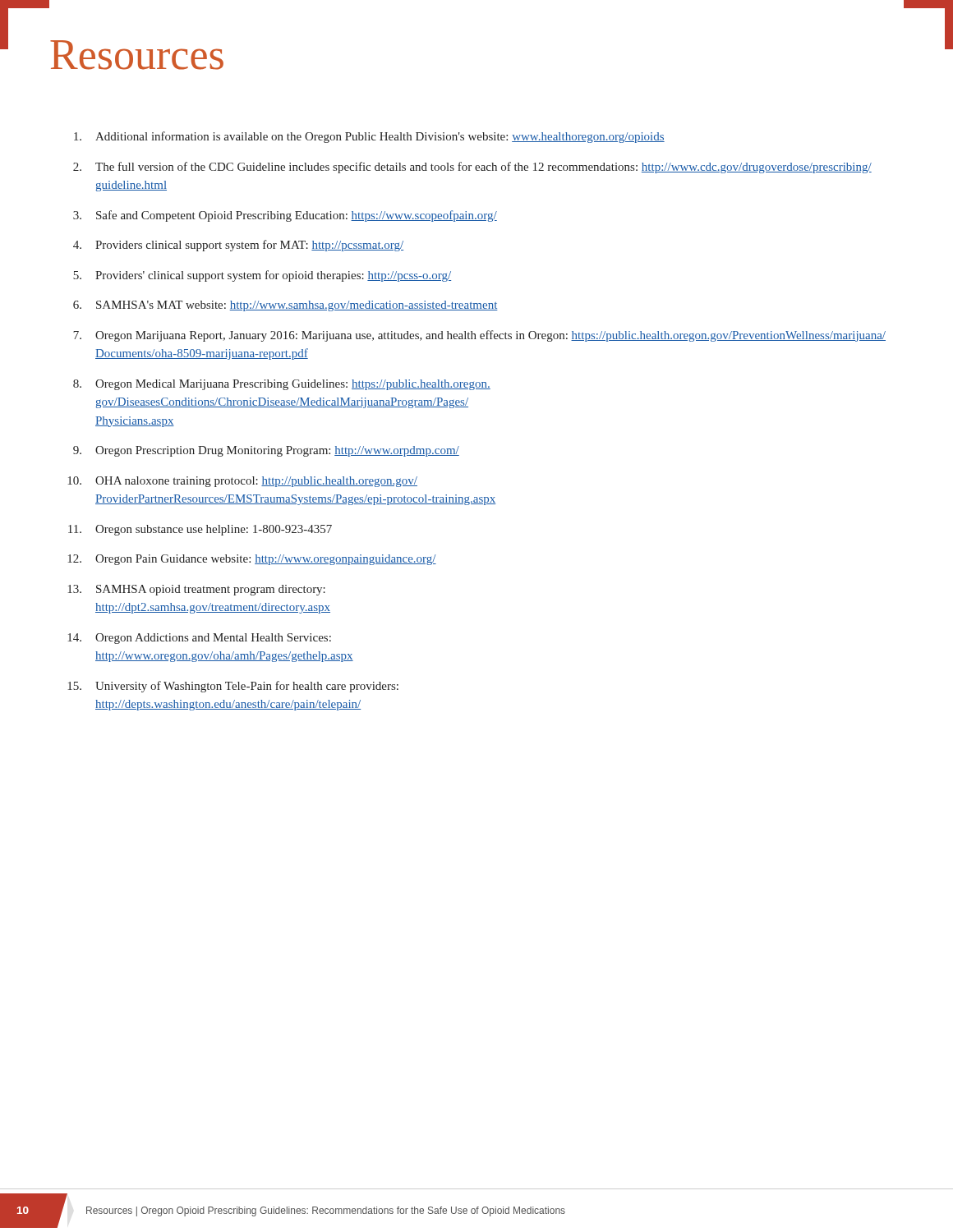The image size is (953, 1232).
Task: Select the title
Action: 137,55
